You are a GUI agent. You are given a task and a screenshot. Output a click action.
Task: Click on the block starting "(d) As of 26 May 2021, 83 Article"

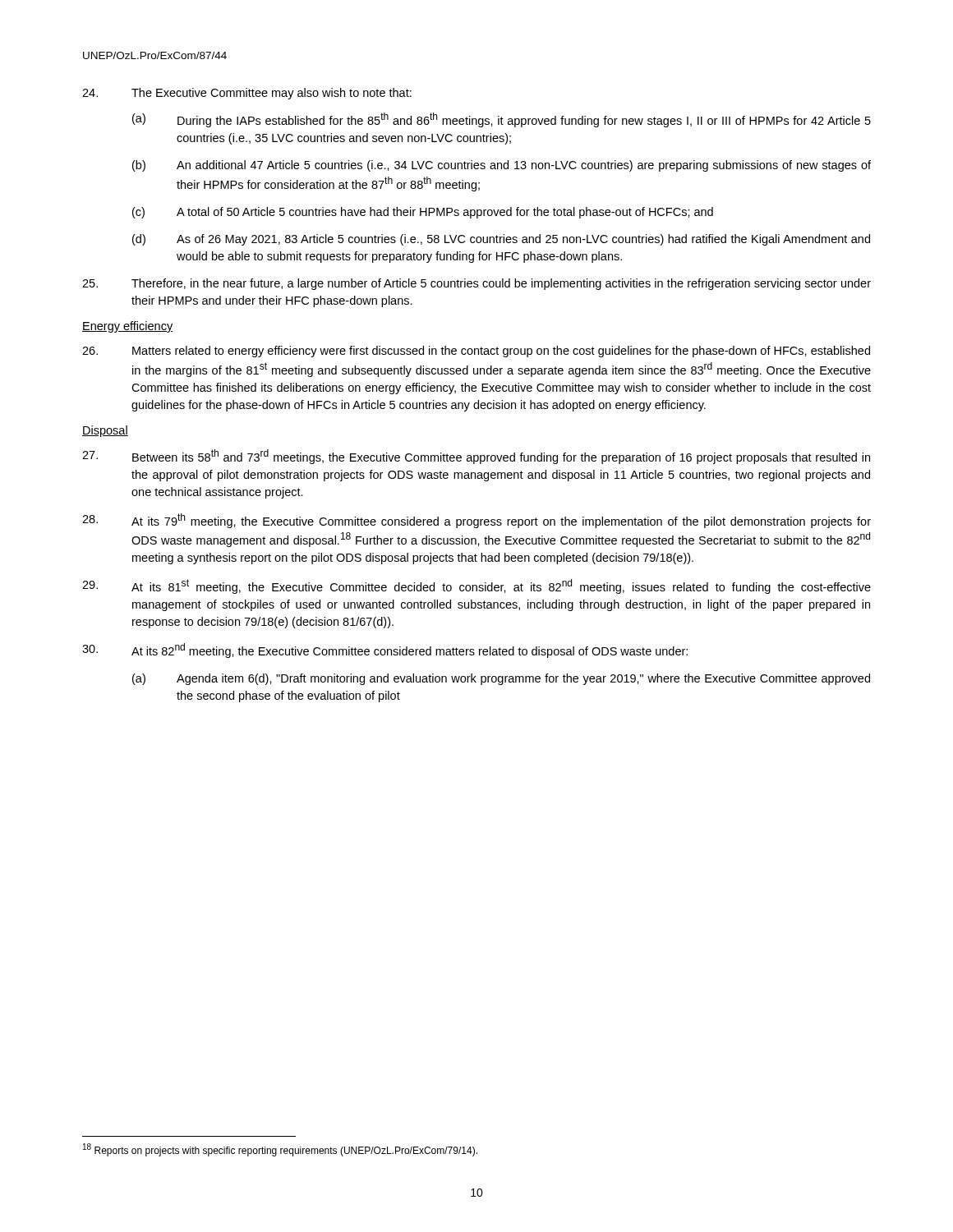501,248
